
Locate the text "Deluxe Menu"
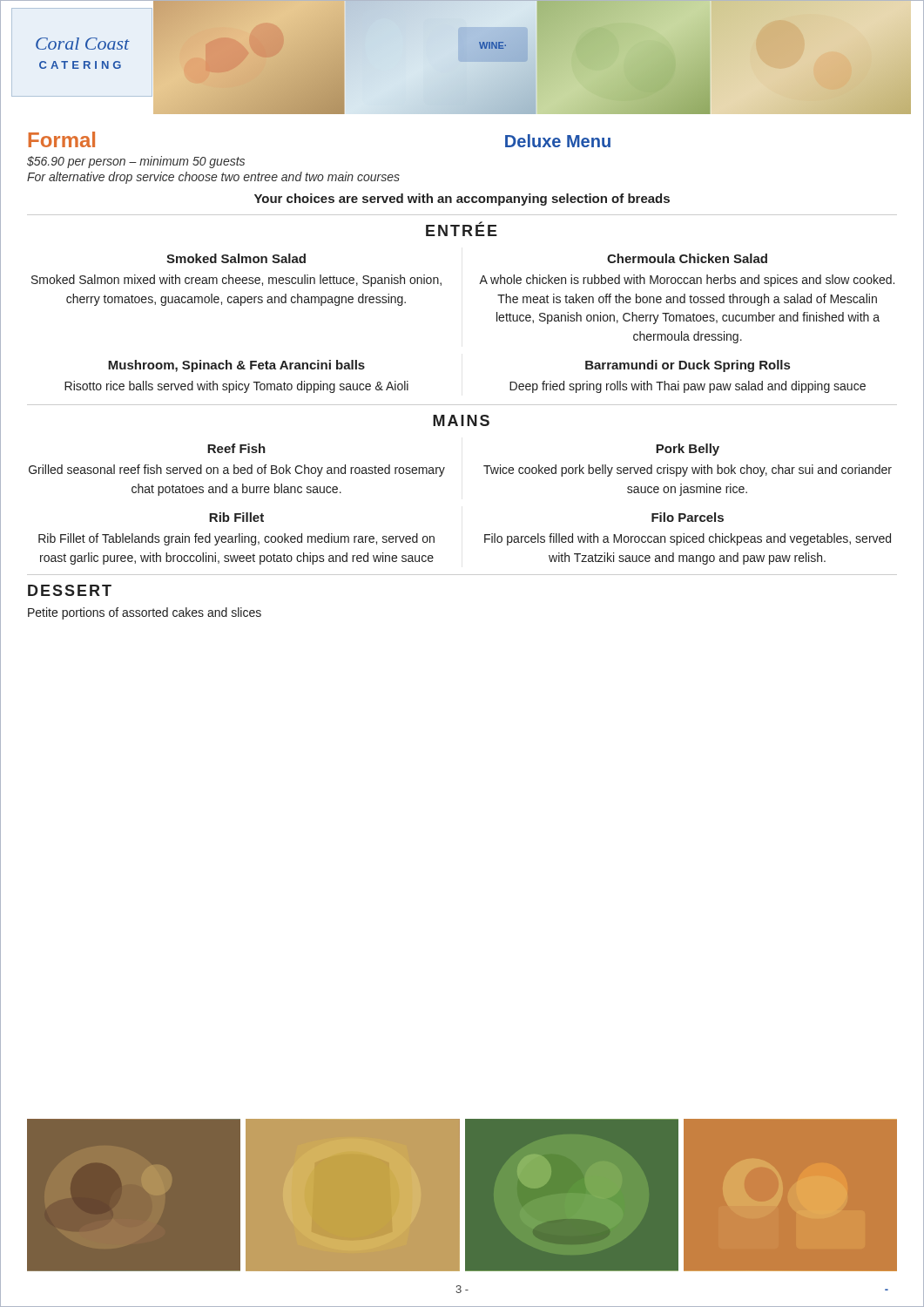tap(558, 141)
